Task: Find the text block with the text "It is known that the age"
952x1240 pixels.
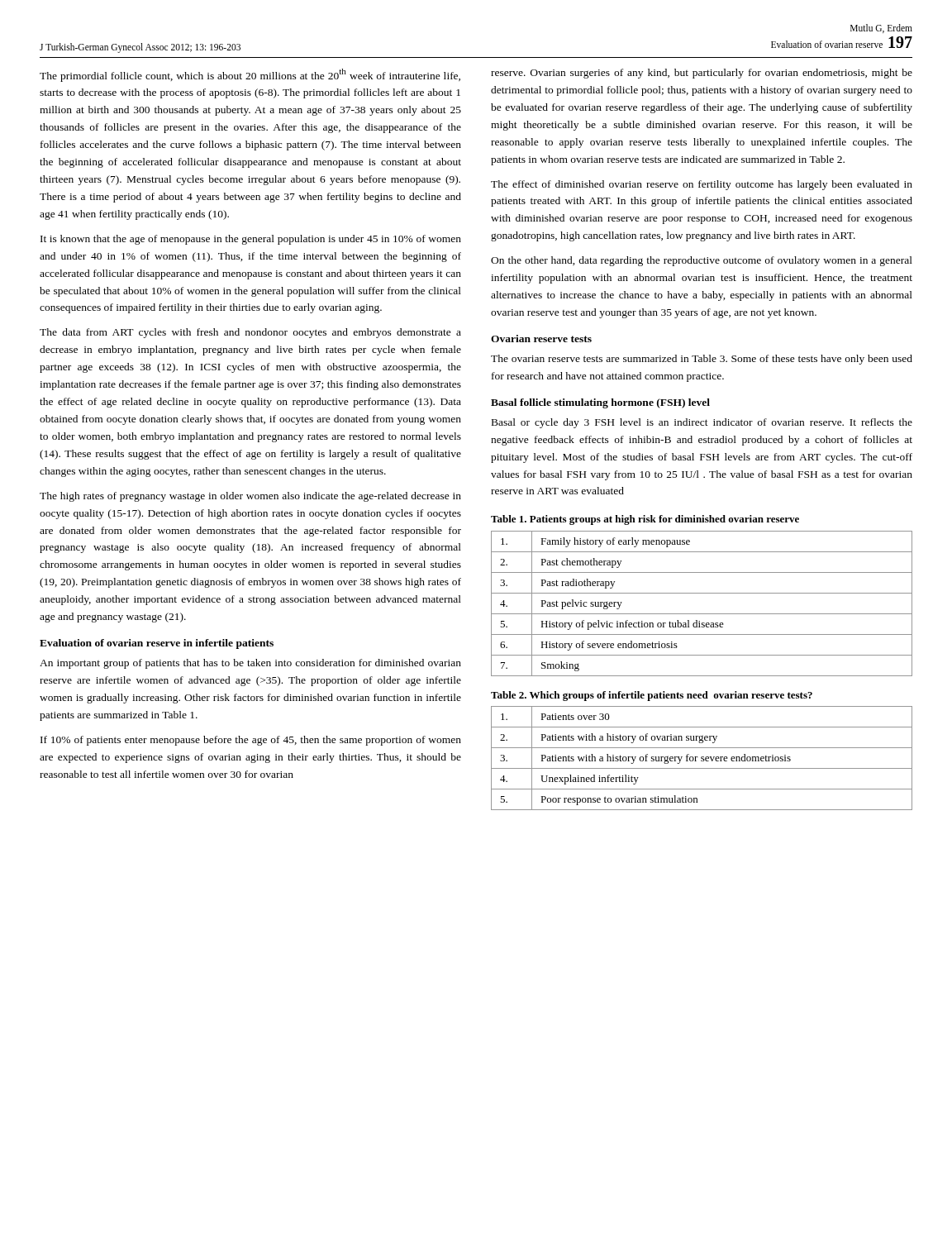Action: [250, 273]
